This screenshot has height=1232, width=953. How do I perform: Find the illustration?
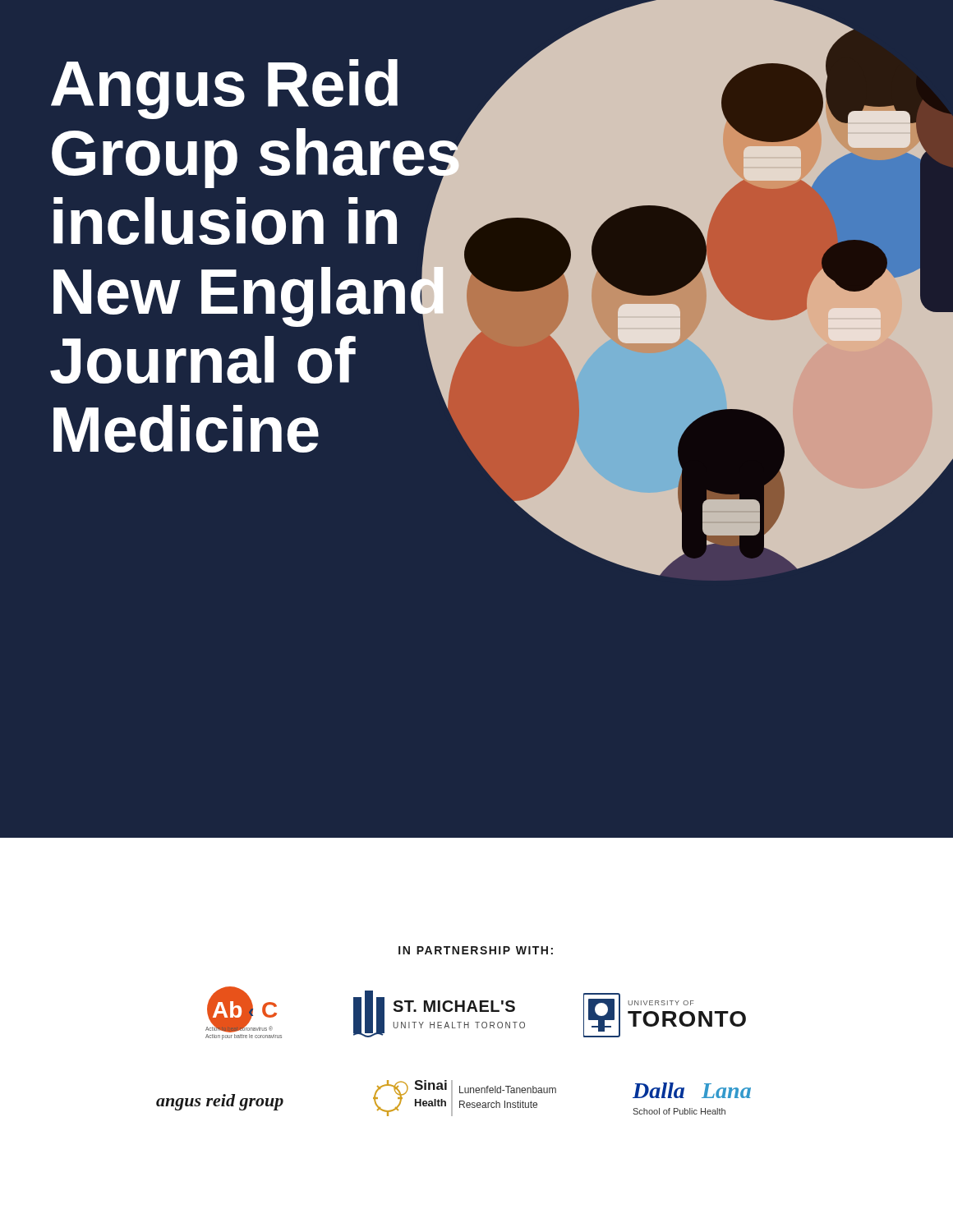click(670, 320)
